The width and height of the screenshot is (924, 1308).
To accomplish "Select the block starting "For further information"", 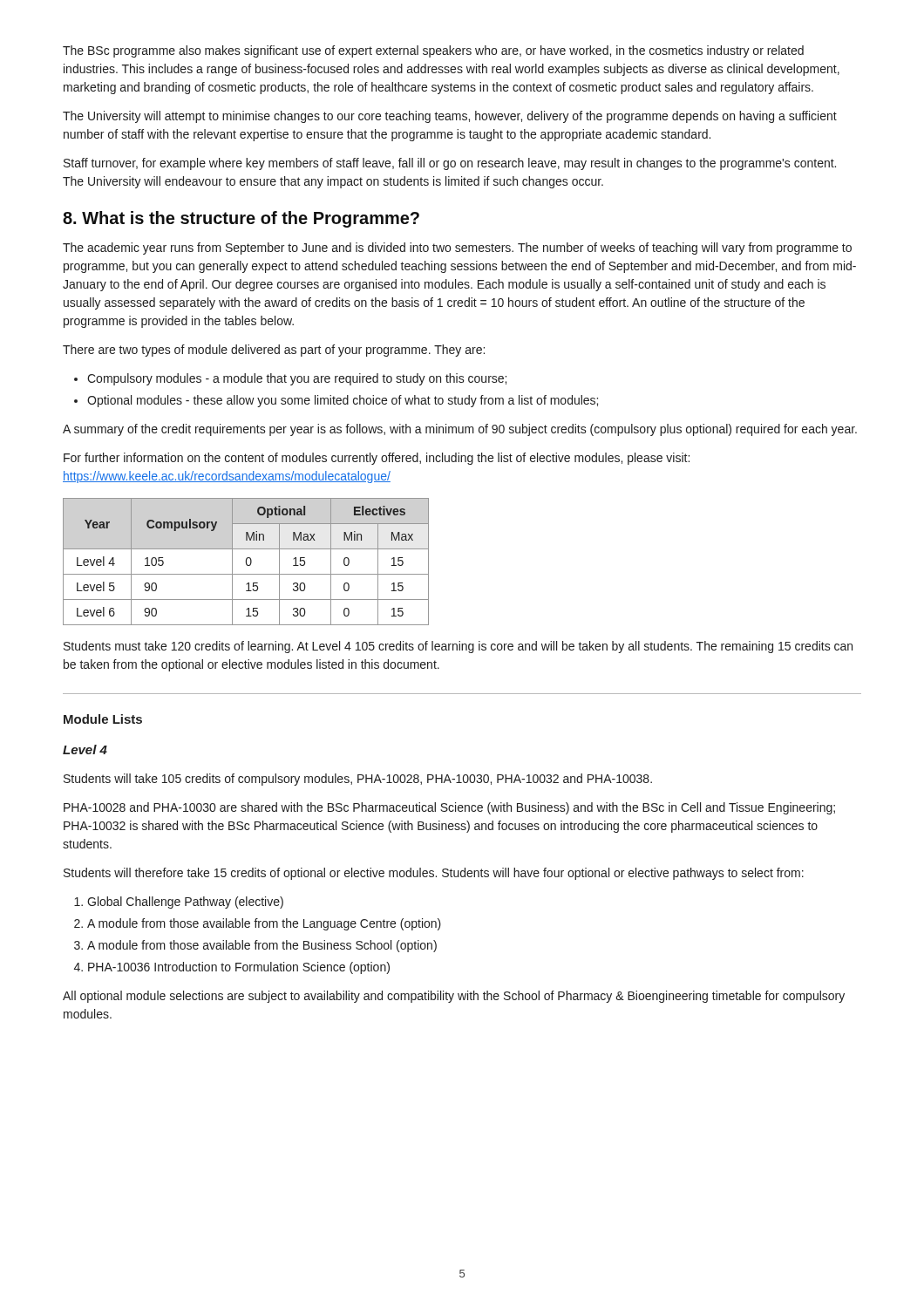I will pos(462,467).
